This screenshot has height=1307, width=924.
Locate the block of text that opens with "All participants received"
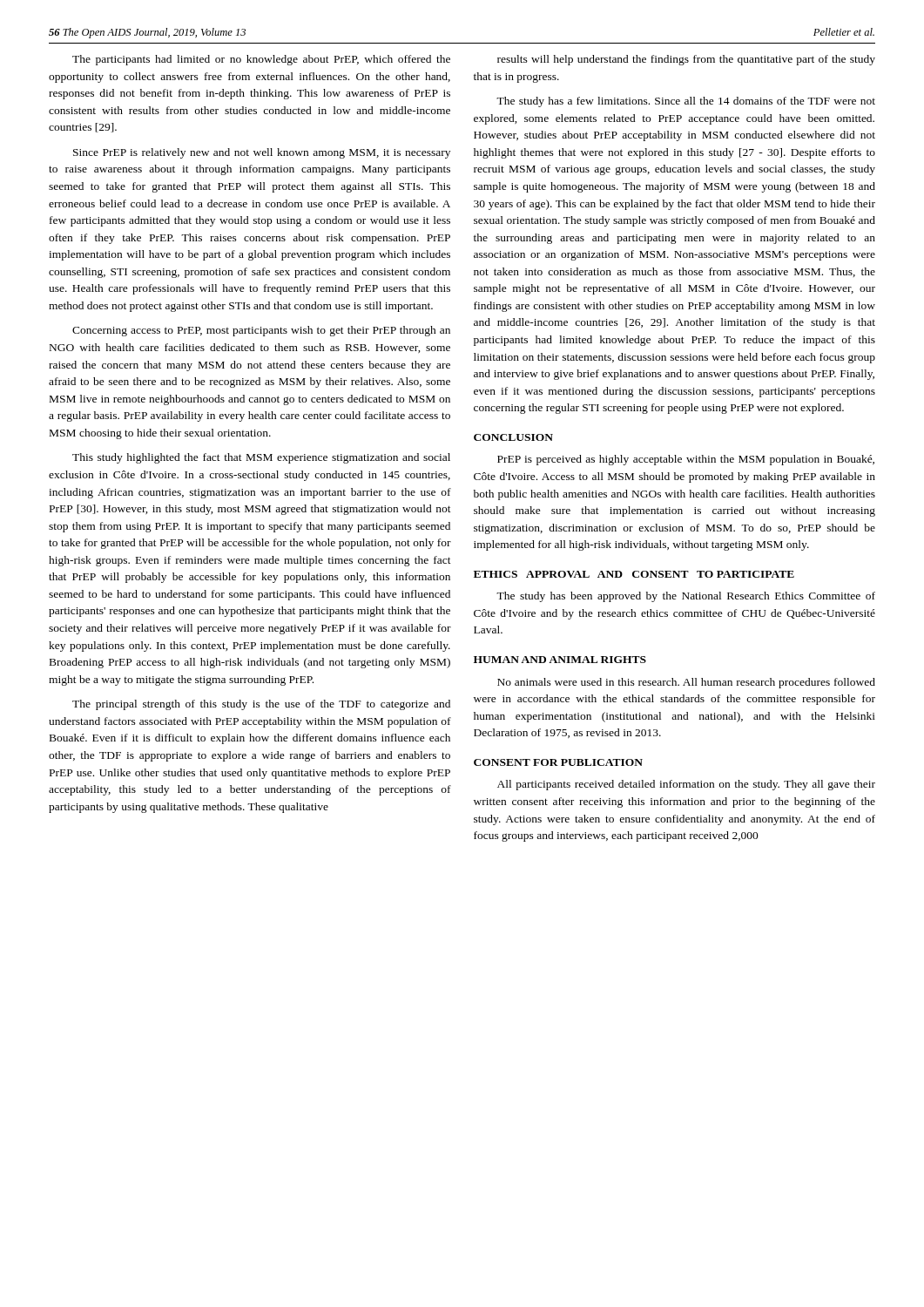click(674, 810)
